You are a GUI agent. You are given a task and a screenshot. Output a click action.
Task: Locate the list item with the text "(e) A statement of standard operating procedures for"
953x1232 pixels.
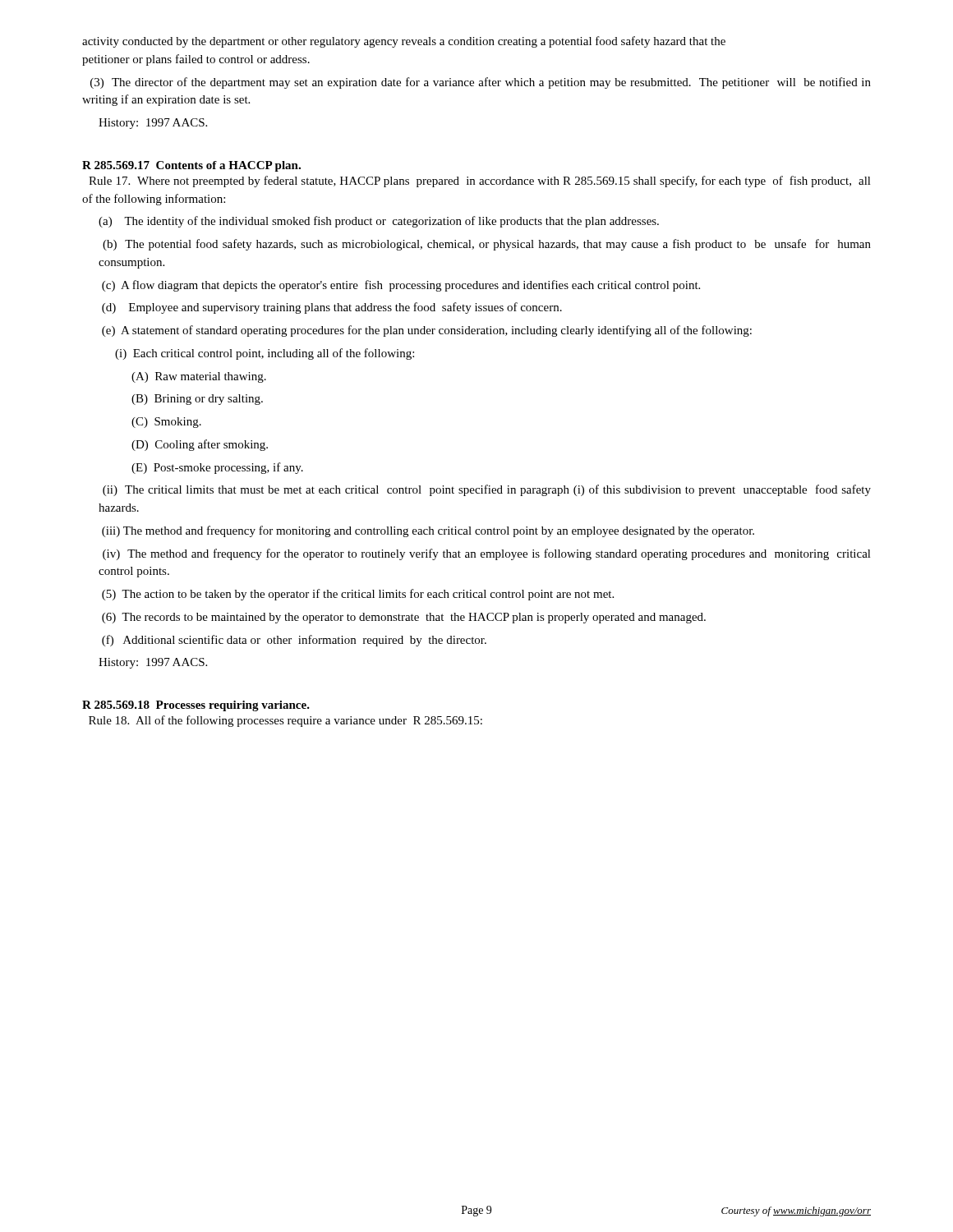click(x=485, y=331)
